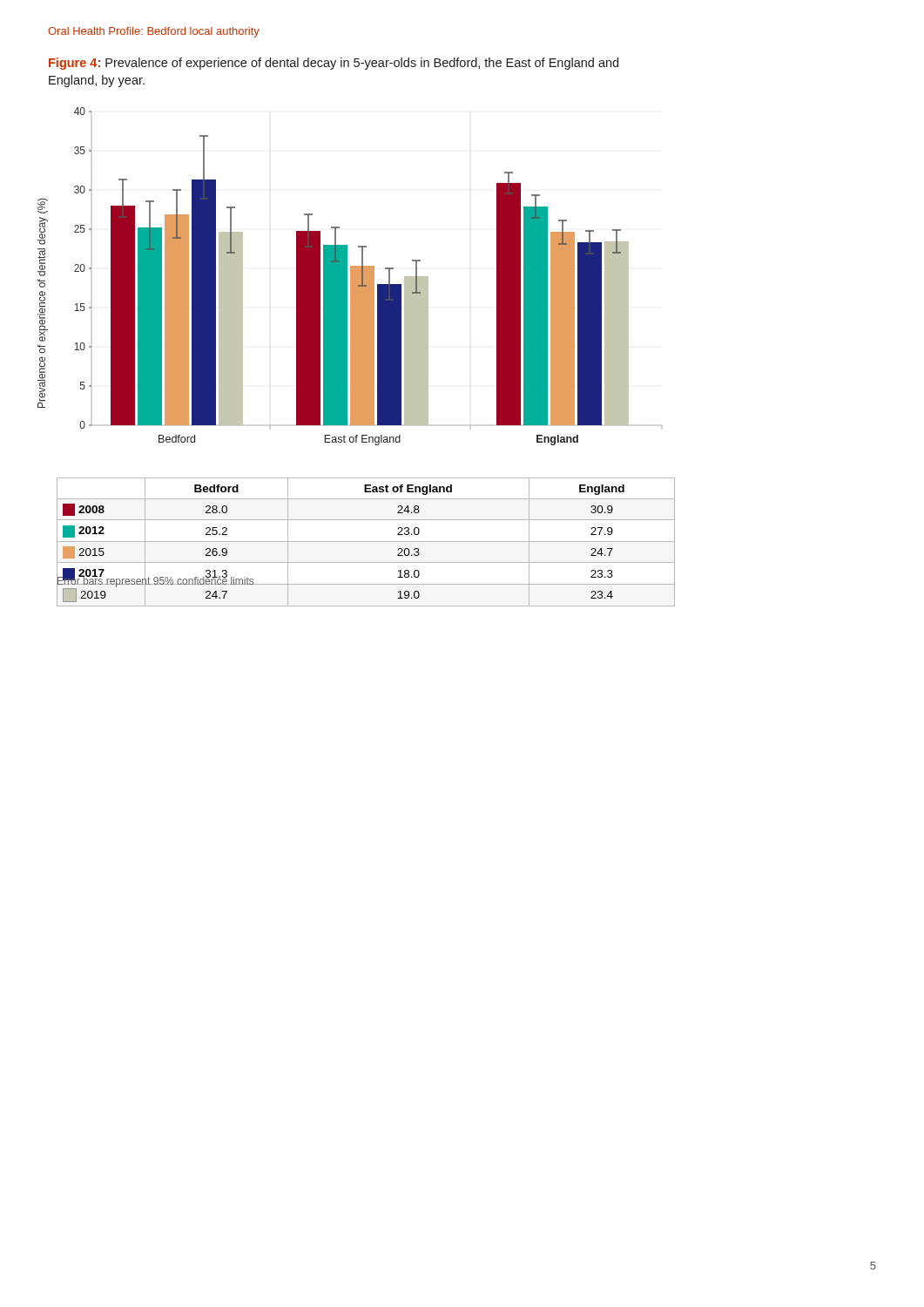Point to the region starting "Figure 4: Prevalence of experience of dental"
This screenshot has width=924, height=1307.
pos(334,72)
